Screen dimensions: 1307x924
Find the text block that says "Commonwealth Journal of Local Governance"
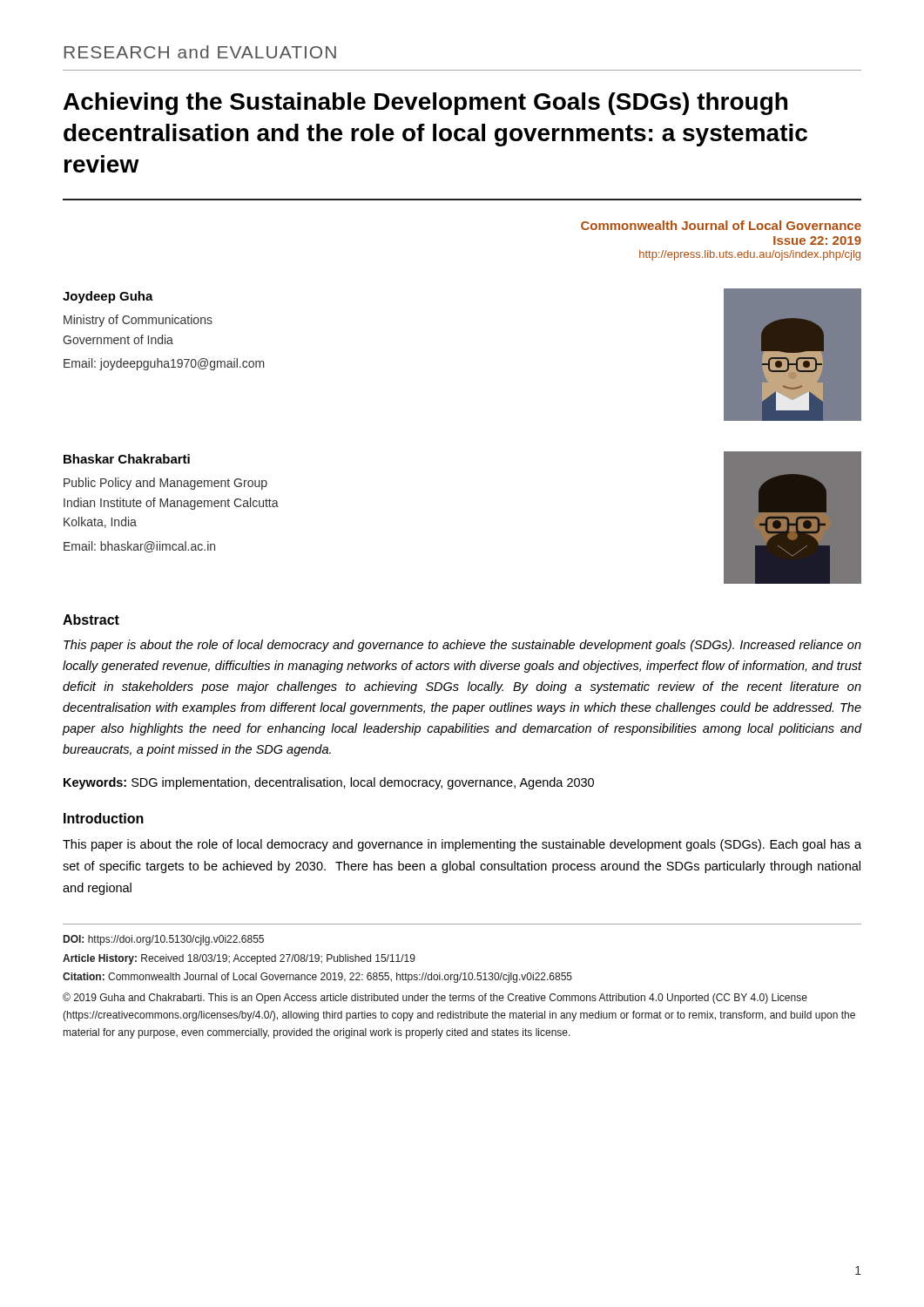pos(721,225)
